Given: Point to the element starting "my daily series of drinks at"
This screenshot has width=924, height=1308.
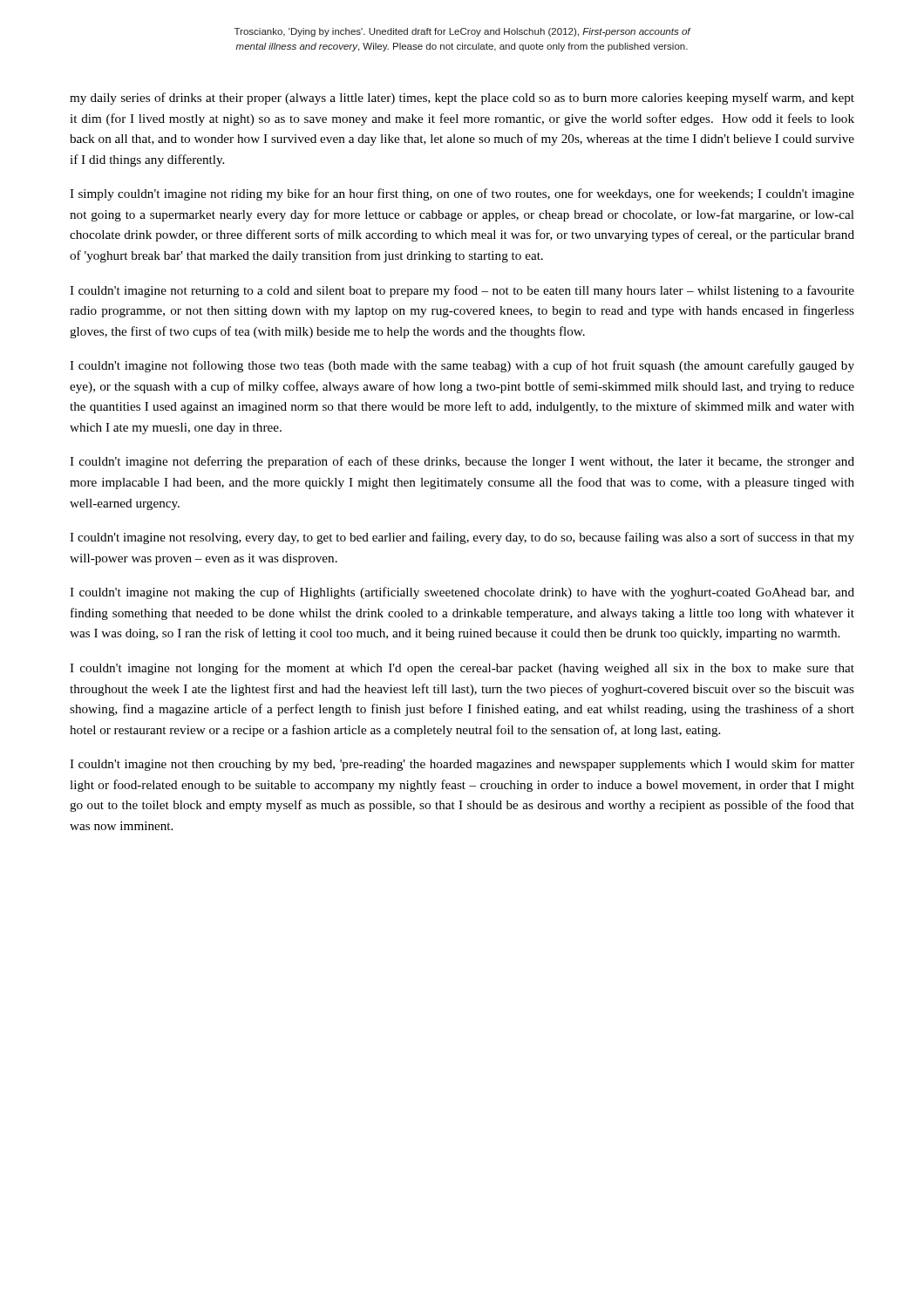Looking at the screenshot, I should click(462, 128).
